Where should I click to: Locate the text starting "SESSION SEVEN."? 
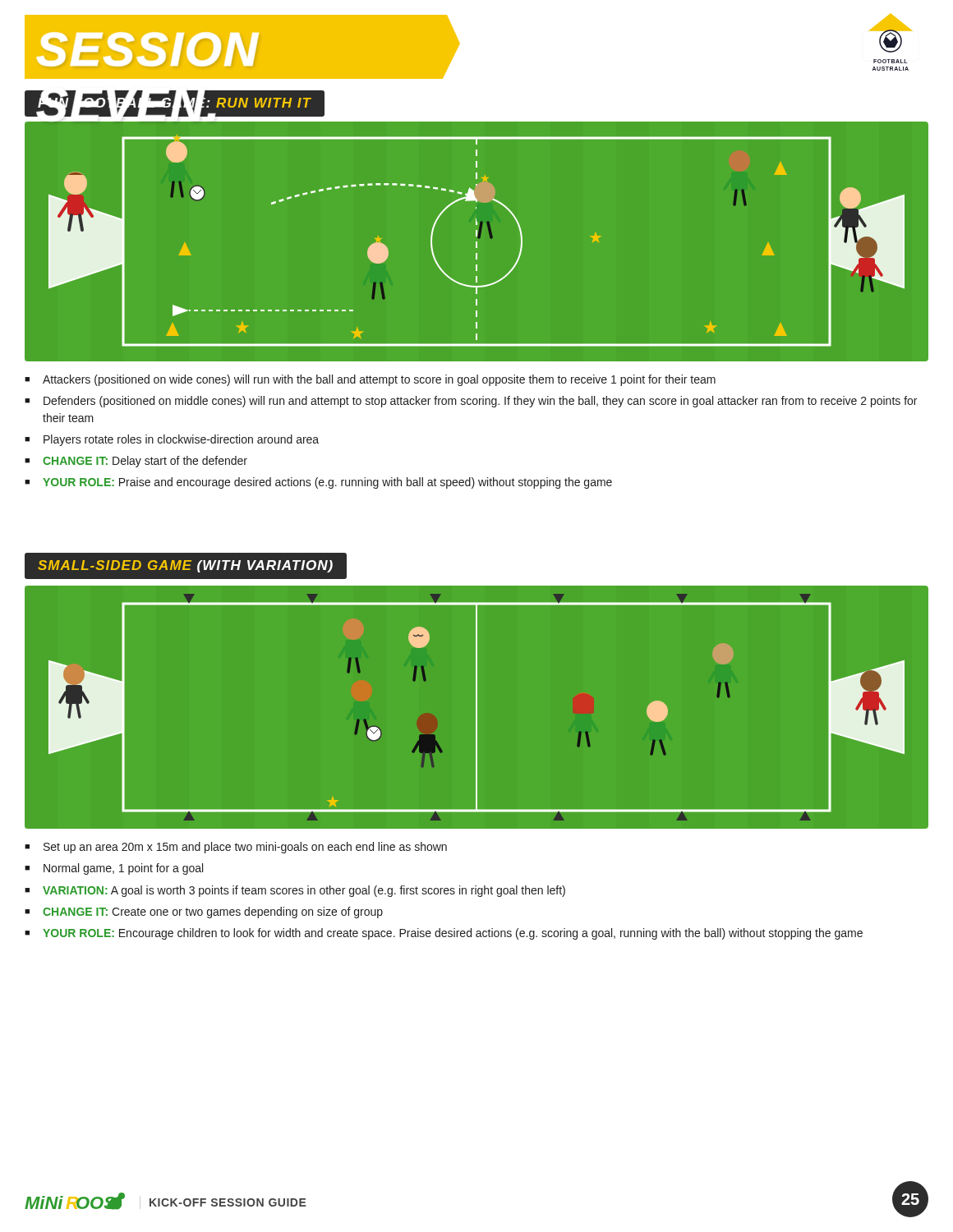(242, 48)
